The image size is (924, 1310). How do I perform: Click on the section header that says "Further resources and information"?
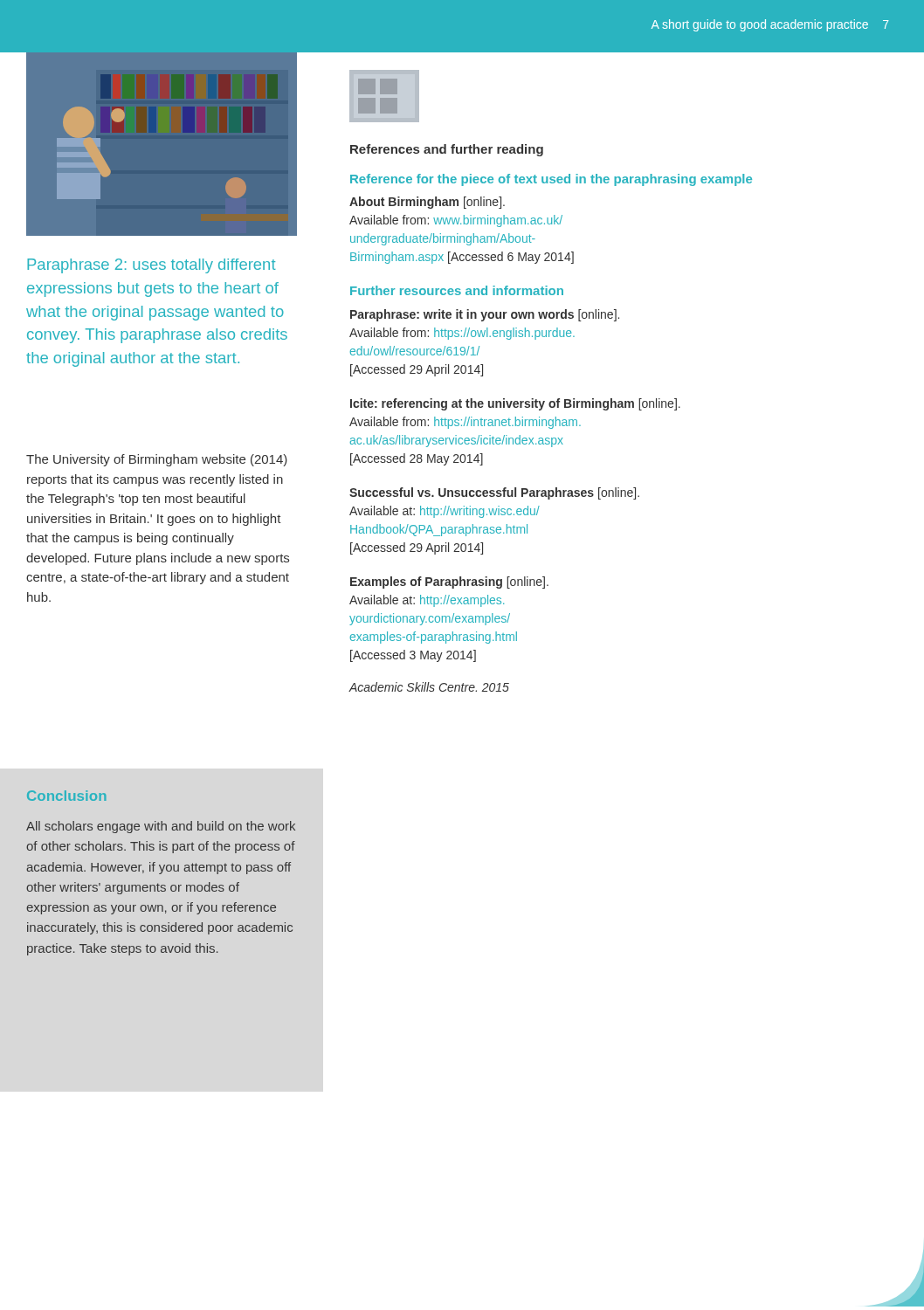(457, 291)
